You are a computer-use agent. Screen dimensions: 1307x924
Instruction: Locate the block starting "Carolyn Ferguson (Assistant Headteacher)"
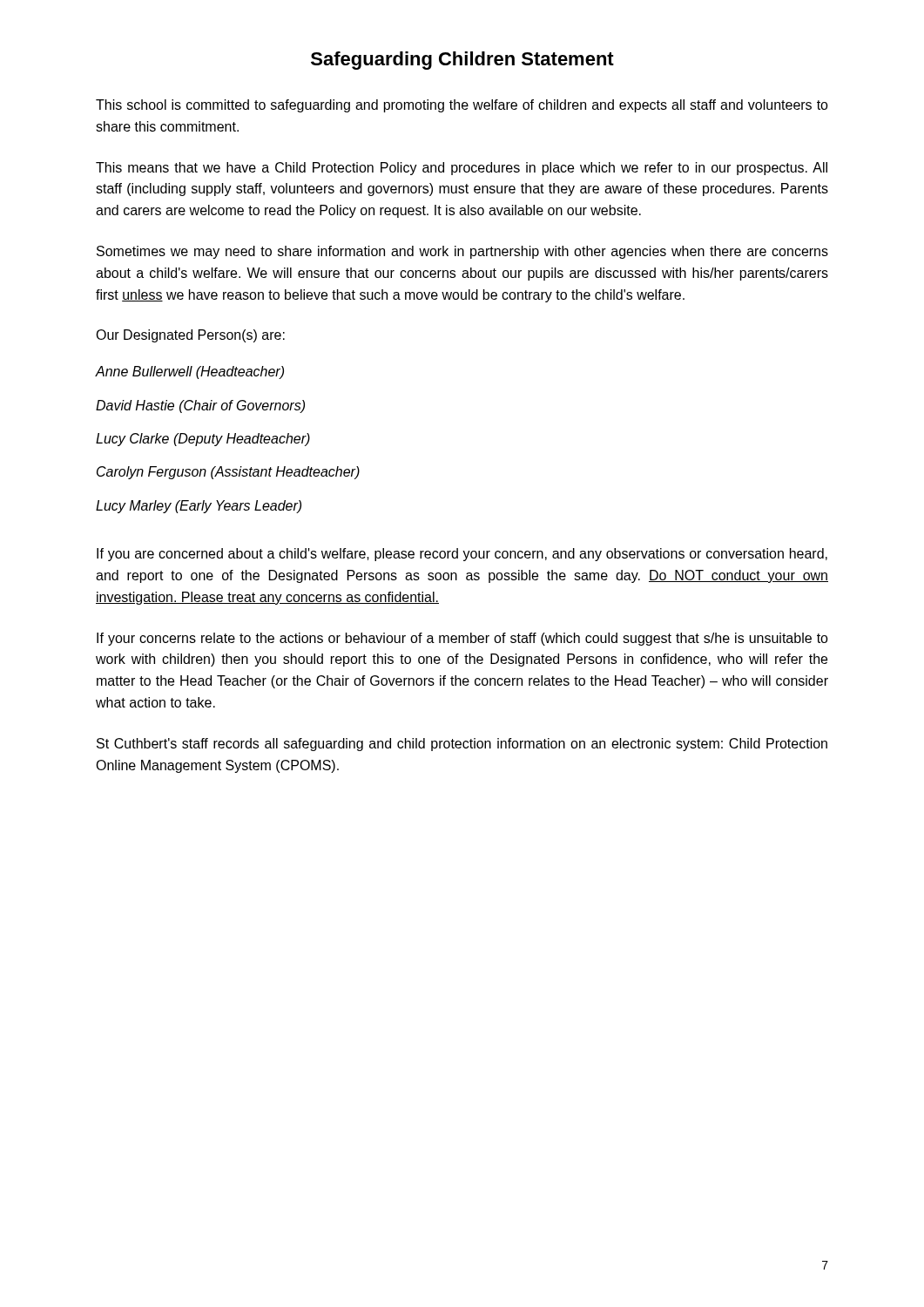click(228, 472)
